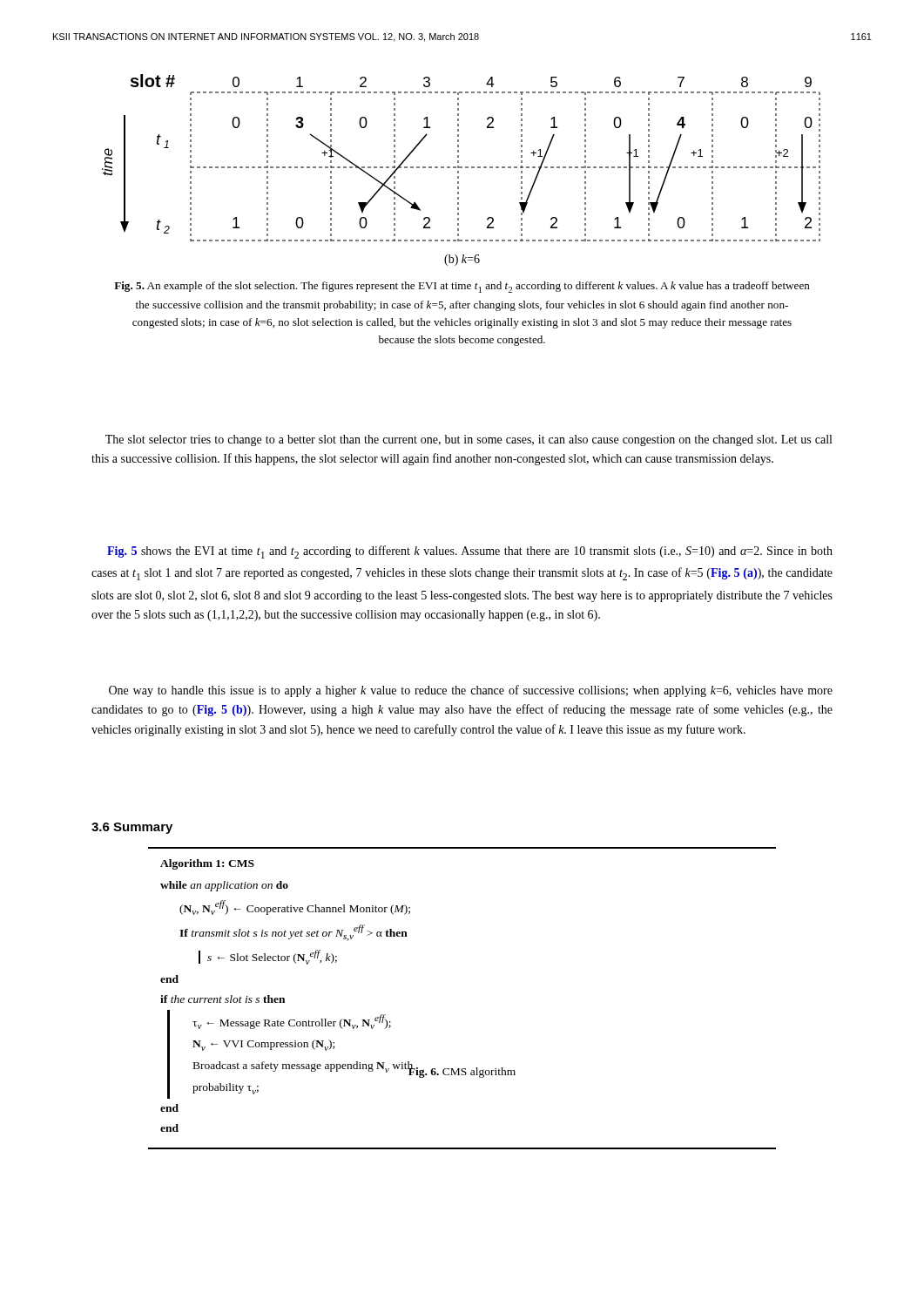Locate the text block with the text "Fig. 5 shows the EVI at time t1"

click(462, 583)
